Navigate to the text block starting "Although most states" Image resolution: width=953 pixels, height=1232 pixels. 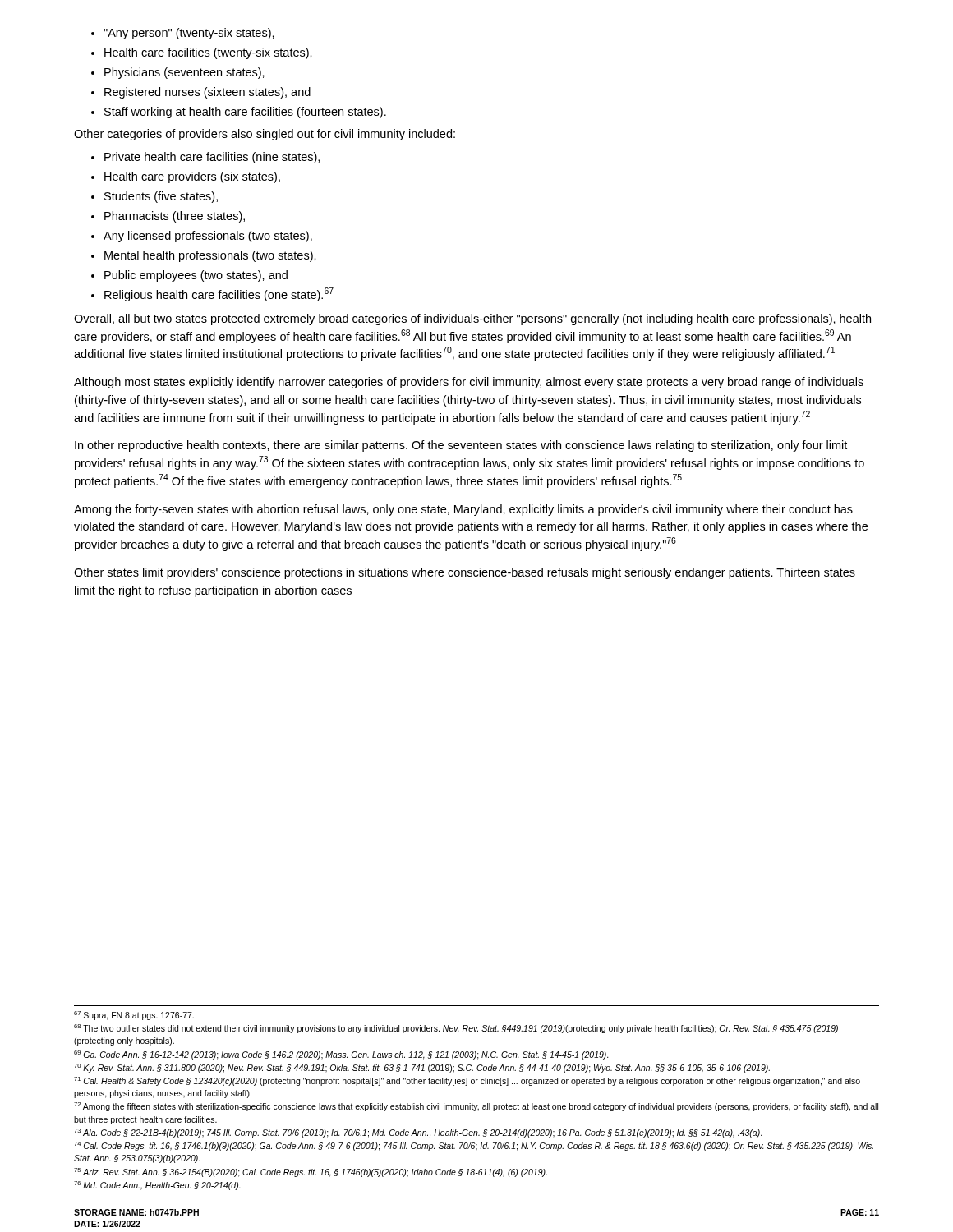tap(469, 400)
